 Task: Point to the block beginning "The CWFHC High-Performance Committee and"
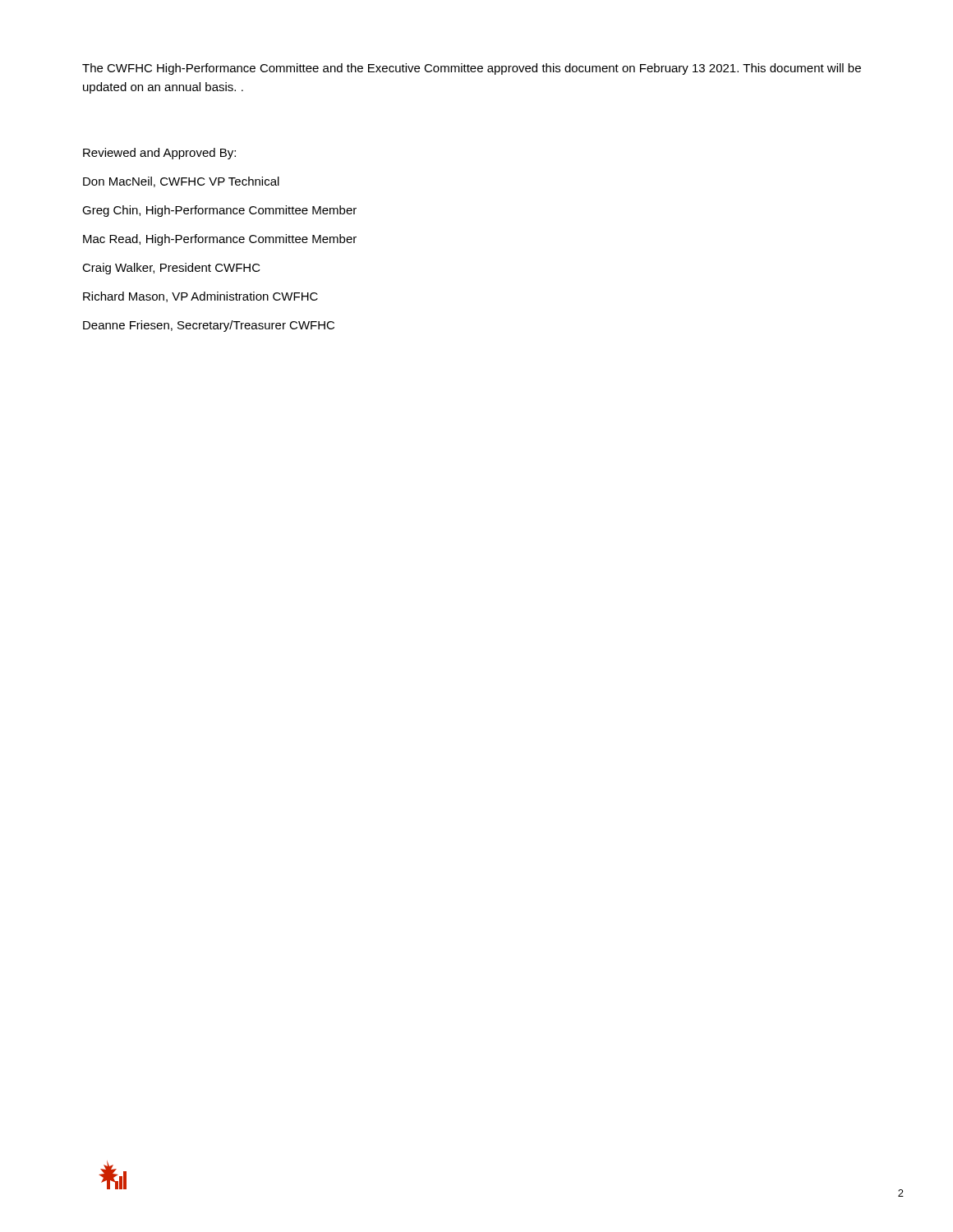(x=472, y=77)
